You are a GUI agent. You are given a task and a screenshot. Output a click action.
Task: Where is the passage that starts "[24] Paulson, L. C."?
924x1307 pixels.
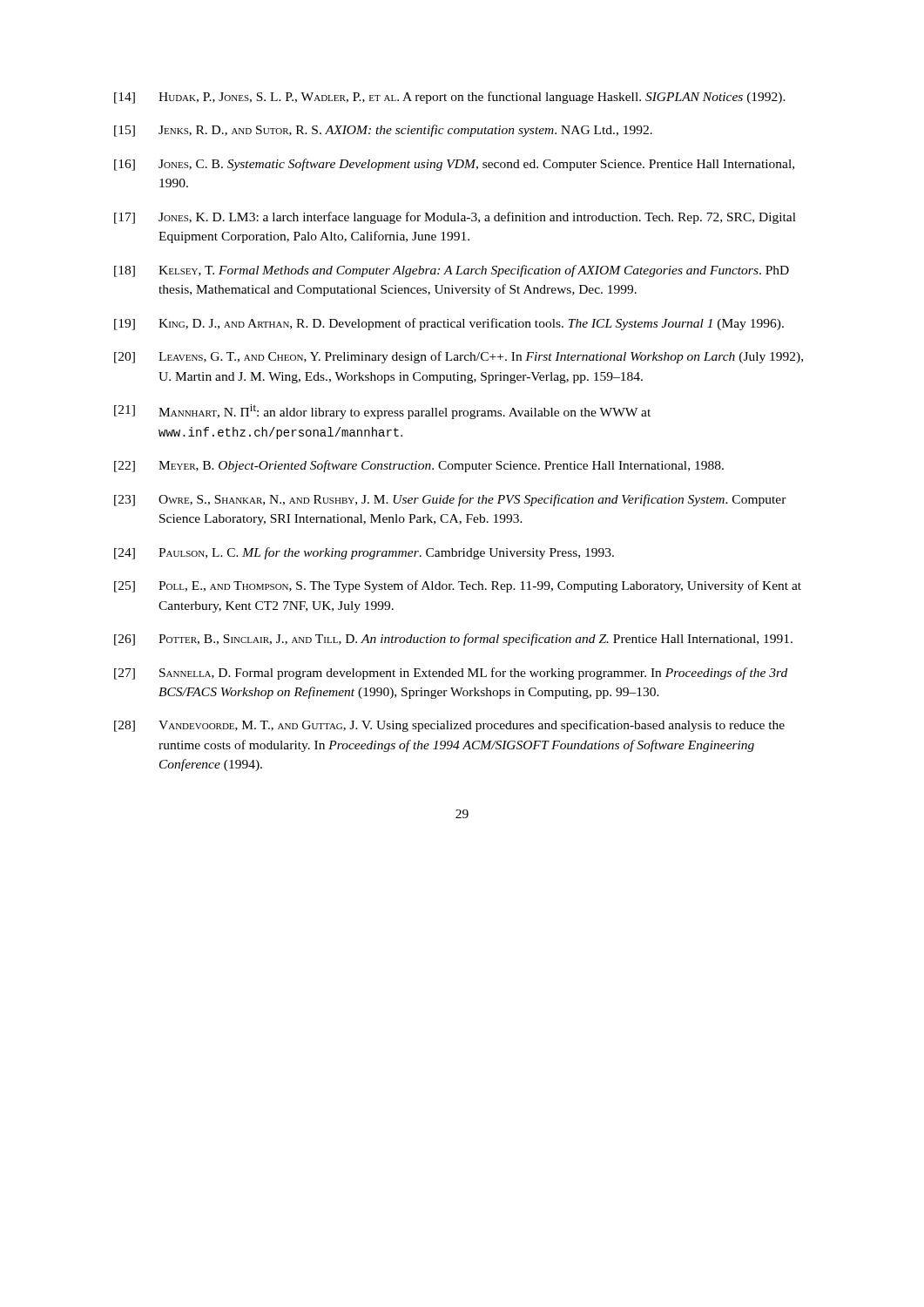click(x=462, y=552)
